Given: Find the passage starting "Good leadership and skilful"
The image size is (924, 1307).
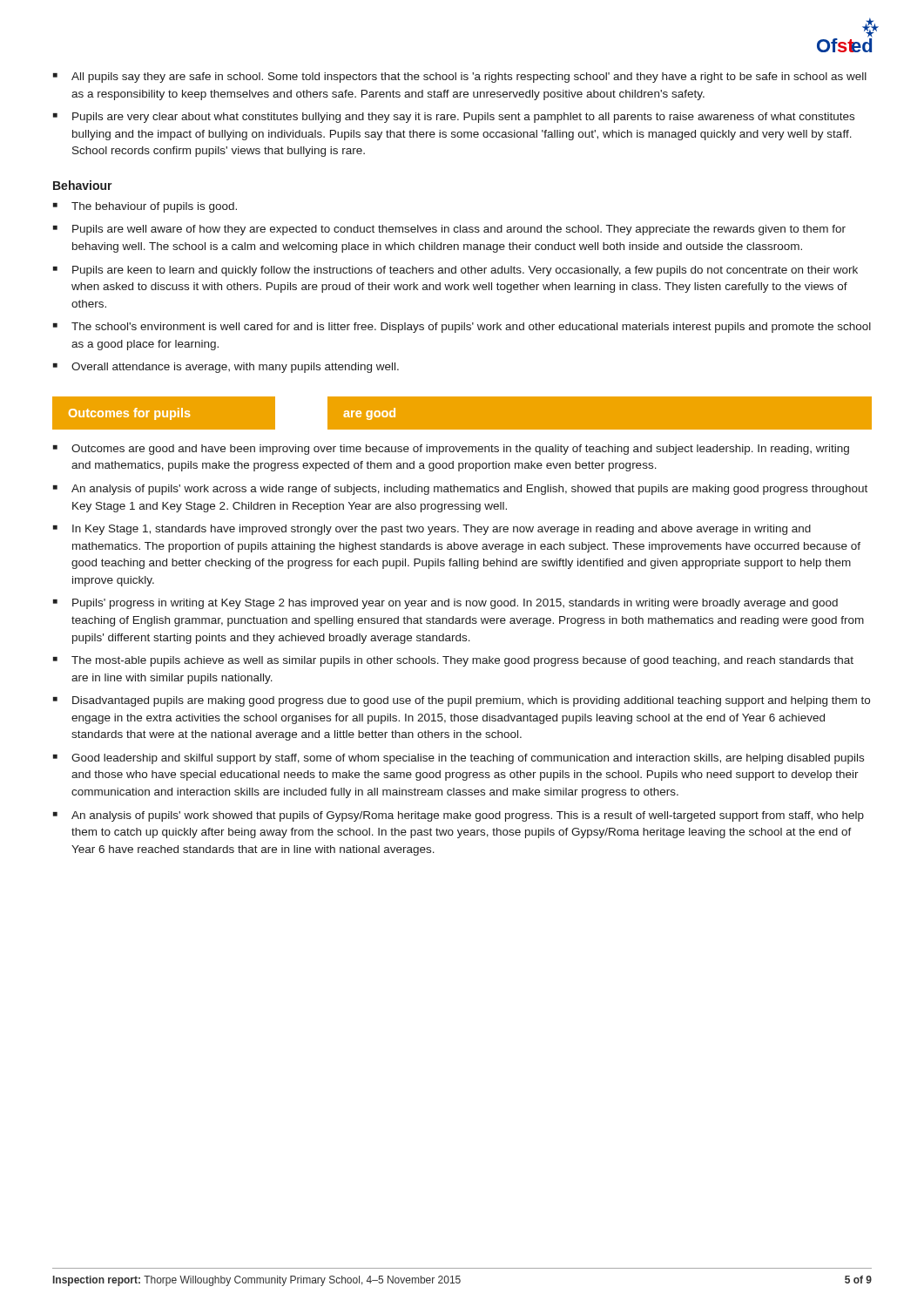Looking at the screenshot, I should tap(468, 775).
